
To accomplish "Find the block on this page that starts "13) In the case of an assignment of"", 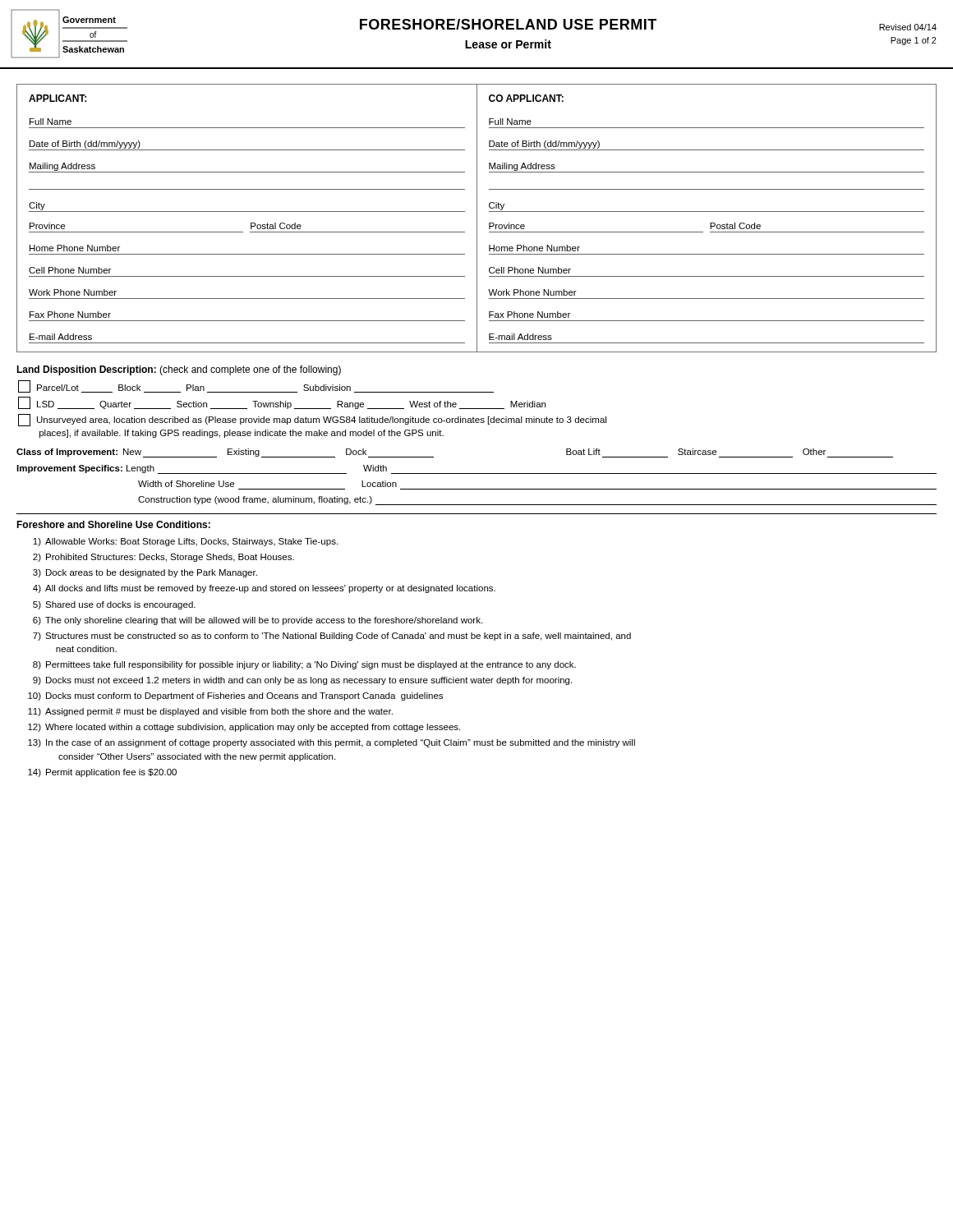I will (x=327, y=749).
